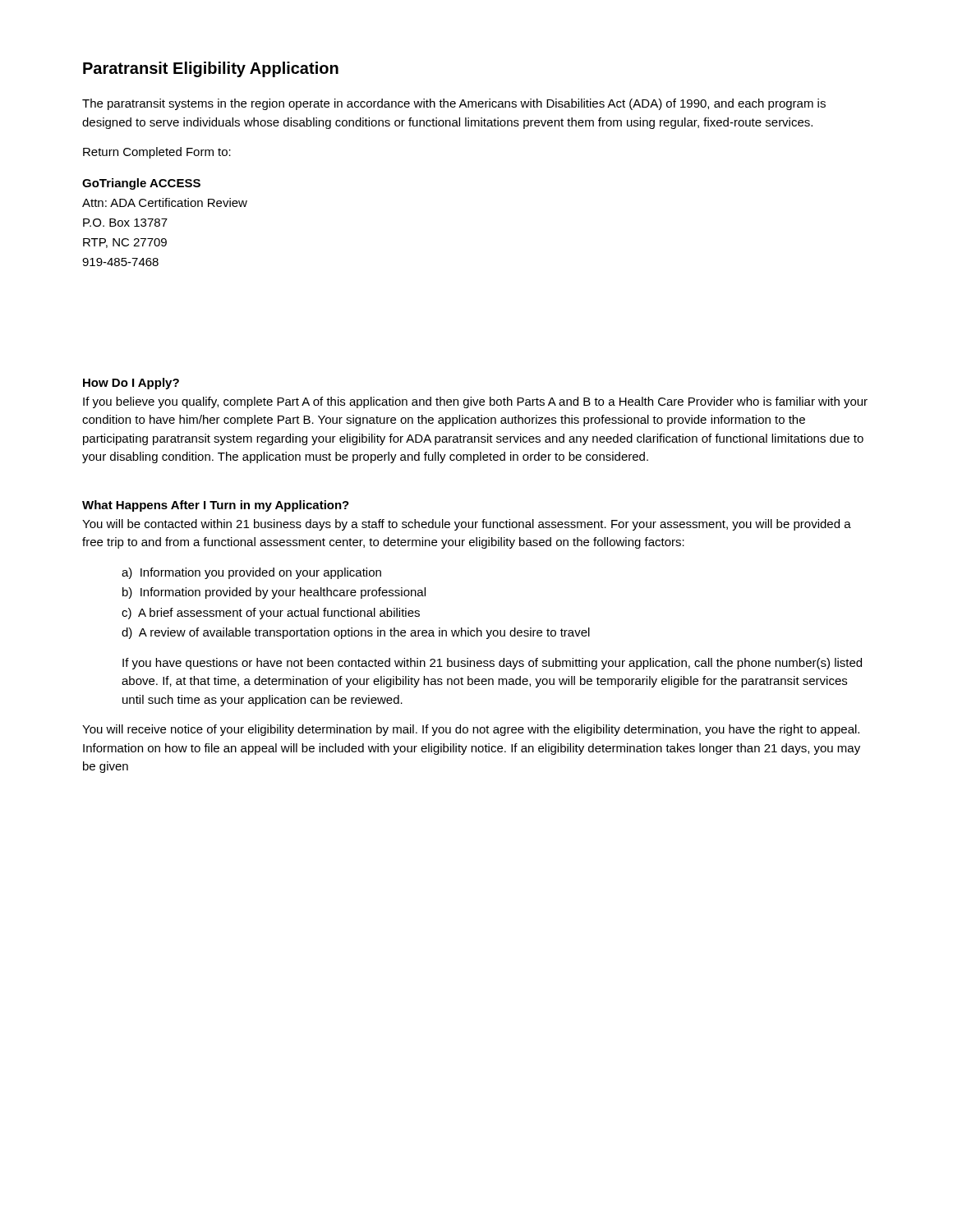Find "Paratransit Eligibility Application" on this page
The height and width of the screenshot is (1232, 953).
(211, 68)
